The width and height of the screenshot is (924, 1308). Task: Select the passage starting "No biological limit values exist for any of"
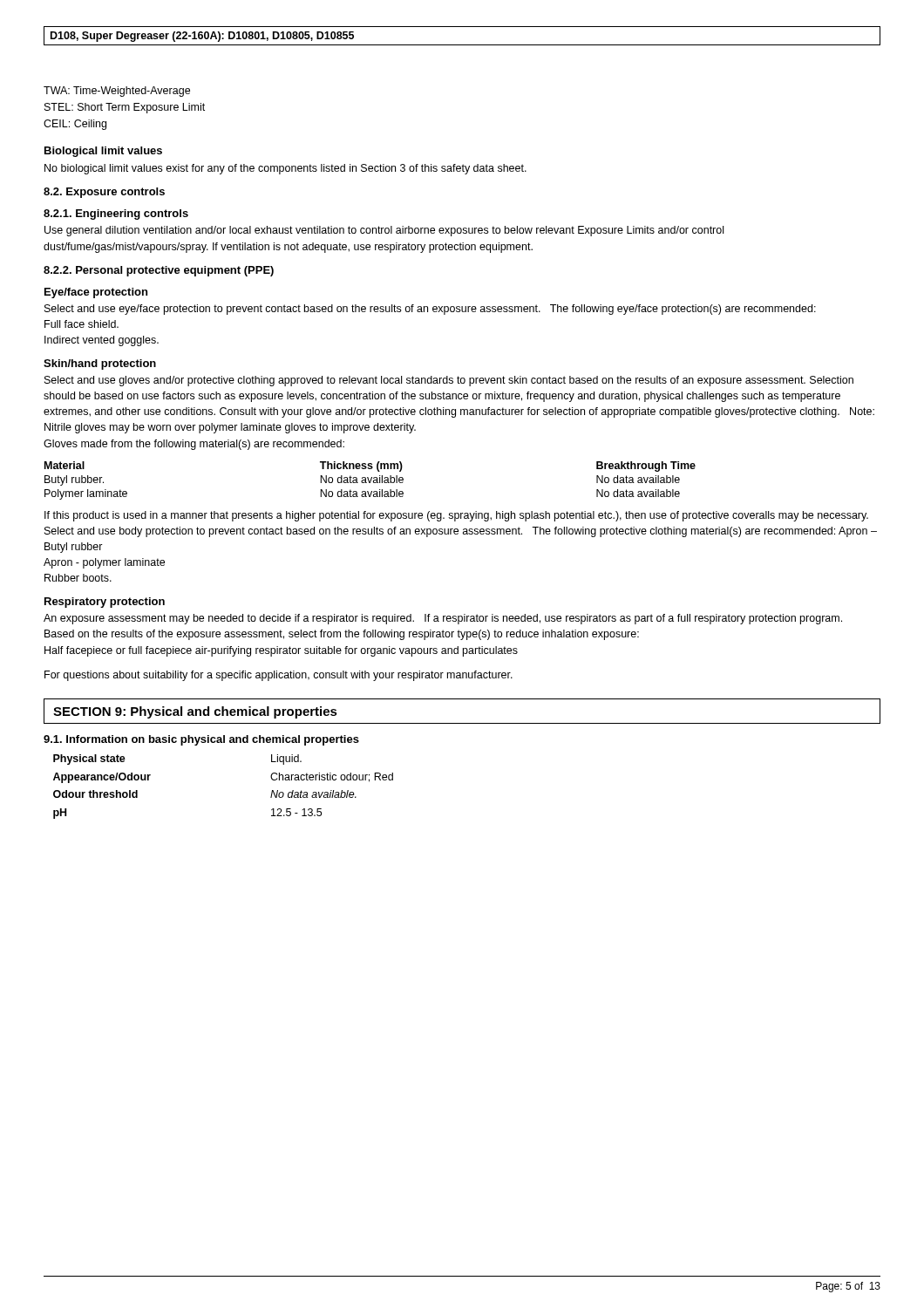pyautogui.click(x=285, y=169)
